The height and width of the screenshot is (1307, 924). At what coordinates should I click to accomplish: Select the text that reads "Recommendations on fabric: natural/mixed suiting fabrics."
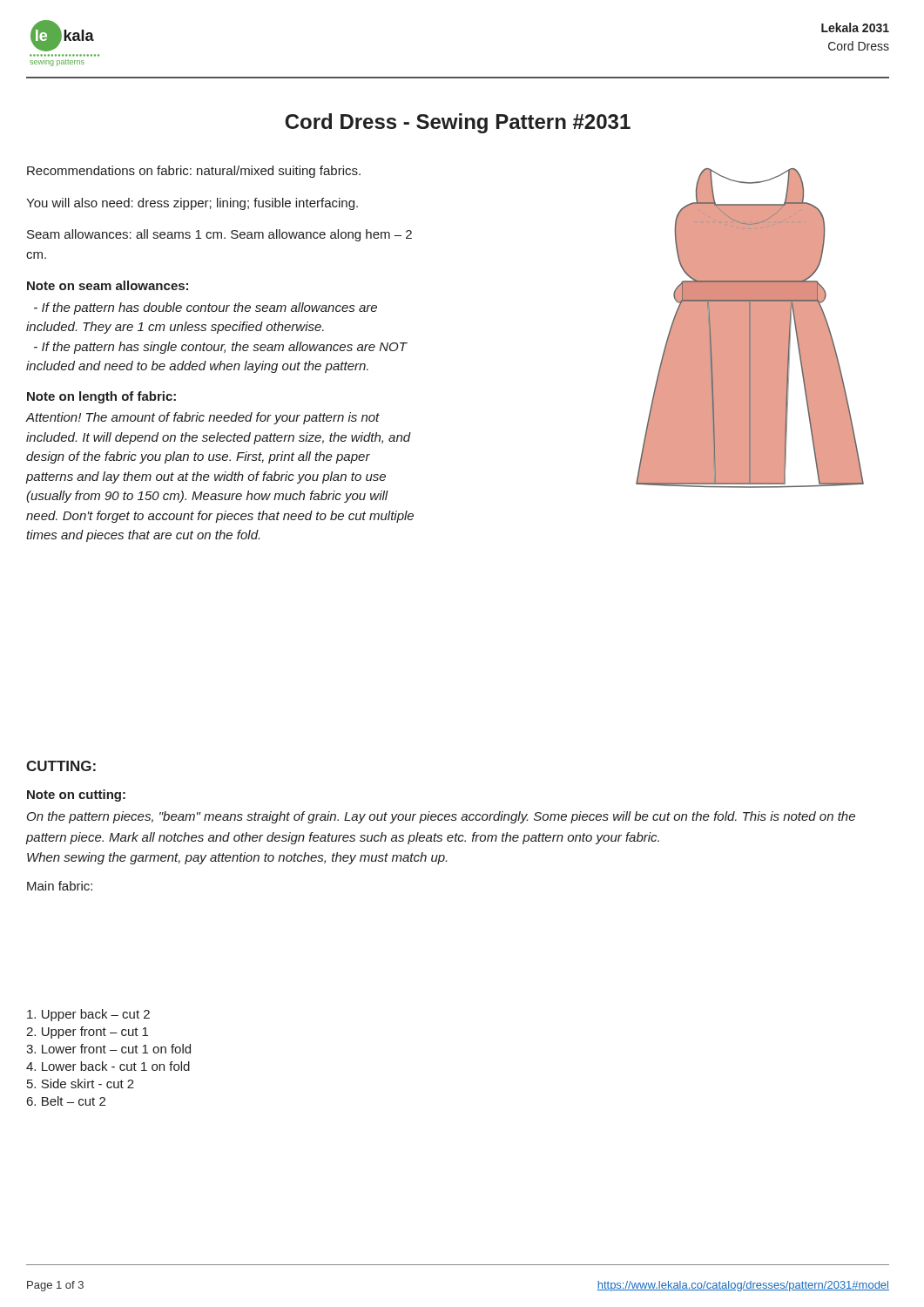(270, 171)
